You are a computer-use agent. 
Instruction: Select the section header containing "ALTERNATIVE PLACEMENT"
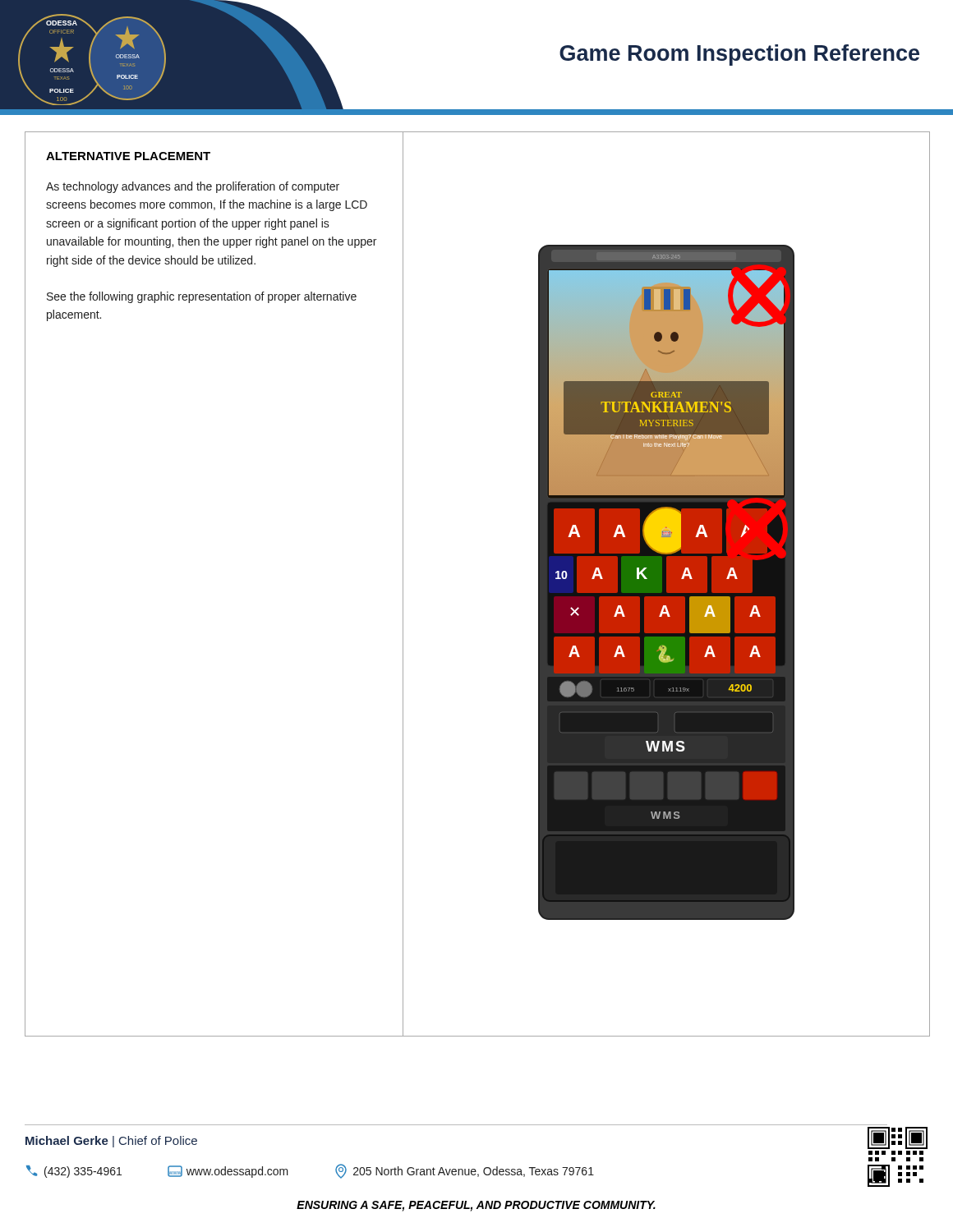(x=128, y=156)
